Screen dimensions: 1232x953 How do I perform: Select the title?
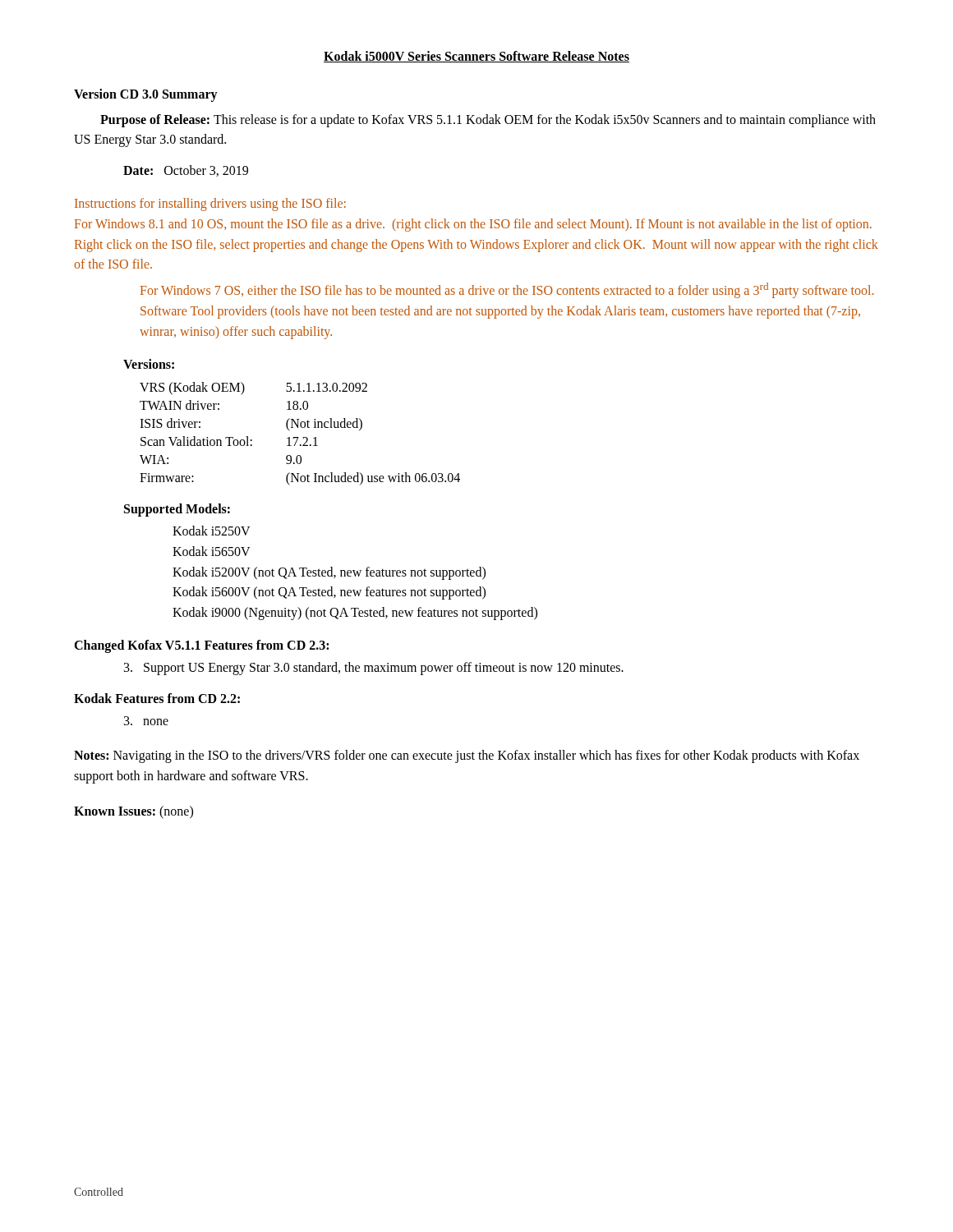[476, 56]
